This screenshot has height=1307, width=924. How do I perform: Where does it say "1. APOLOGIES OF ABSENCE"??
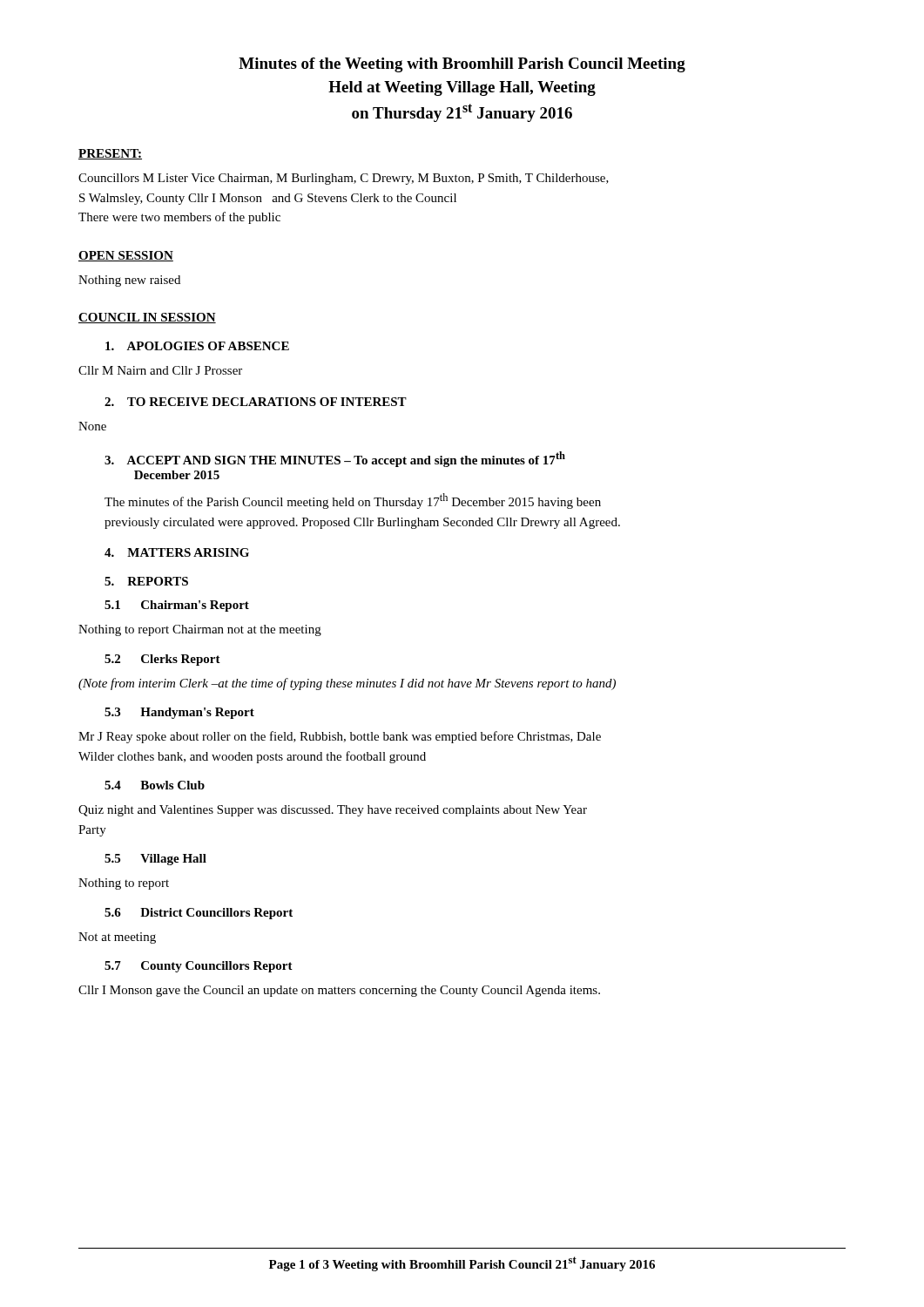[197, 346]
